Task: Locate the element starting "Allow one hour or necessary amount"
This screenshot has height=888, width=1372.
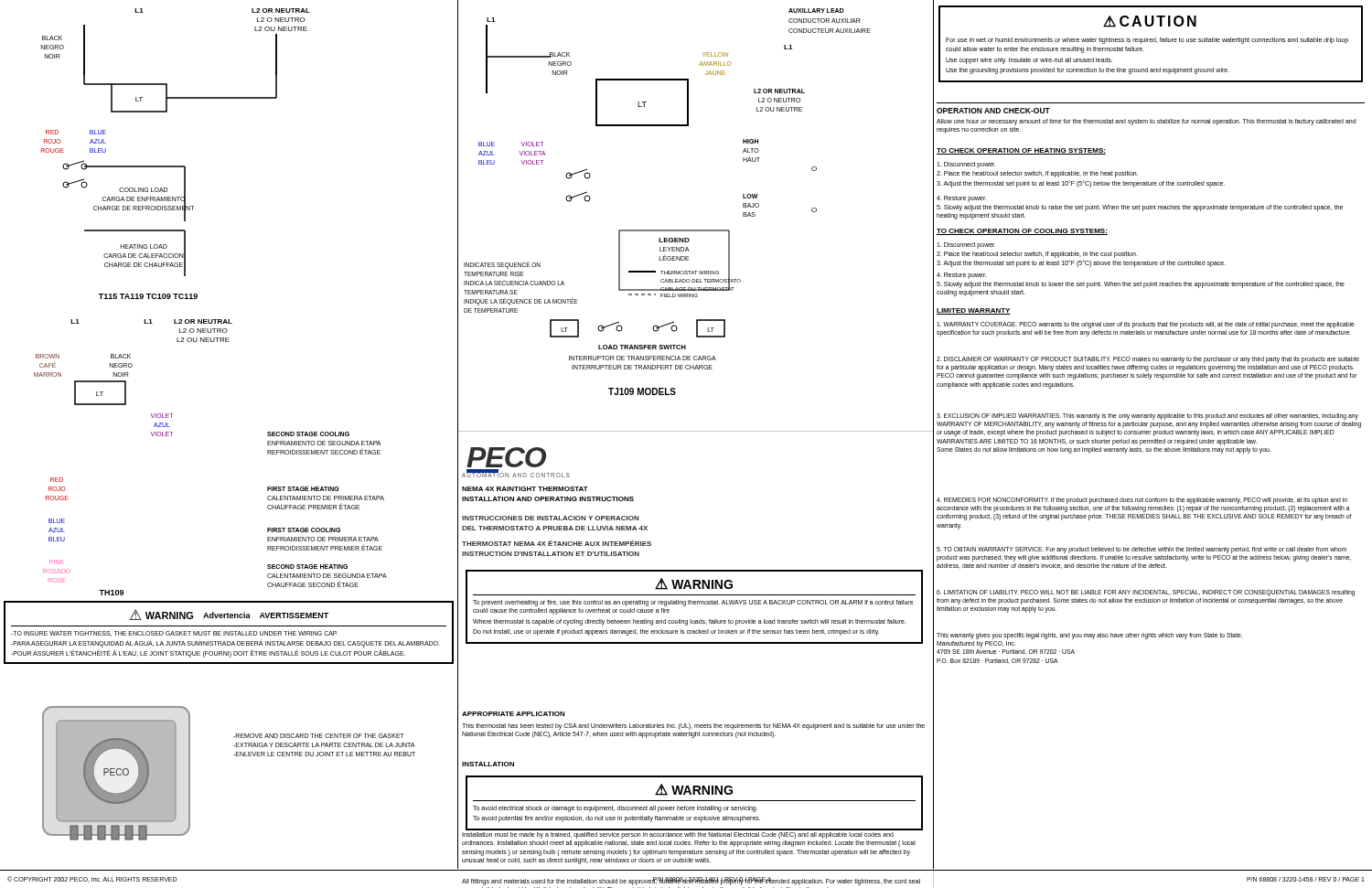Action: [1146, 126]
